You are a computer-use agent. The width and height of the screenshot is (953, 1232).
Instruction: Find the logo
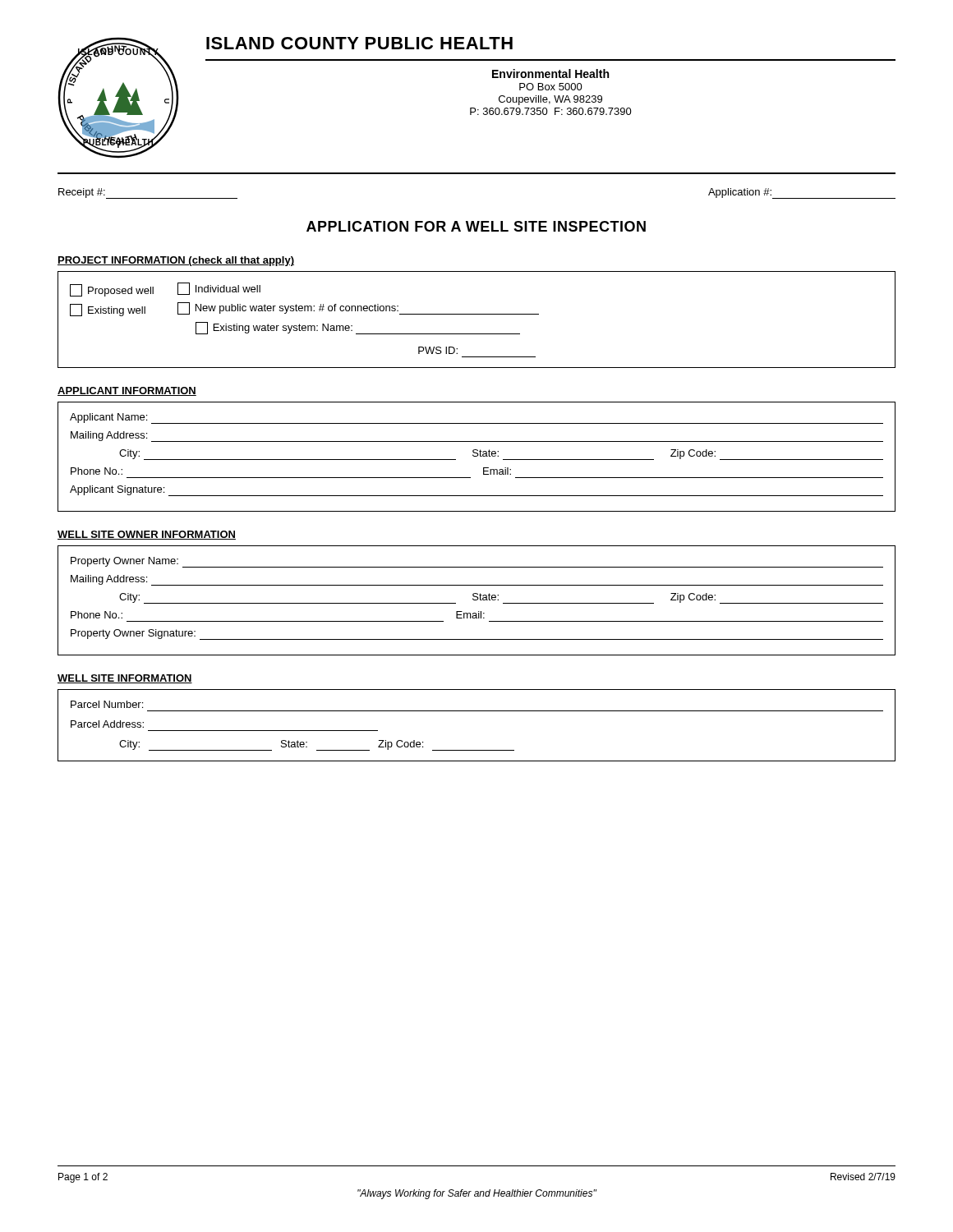(123, 99)
